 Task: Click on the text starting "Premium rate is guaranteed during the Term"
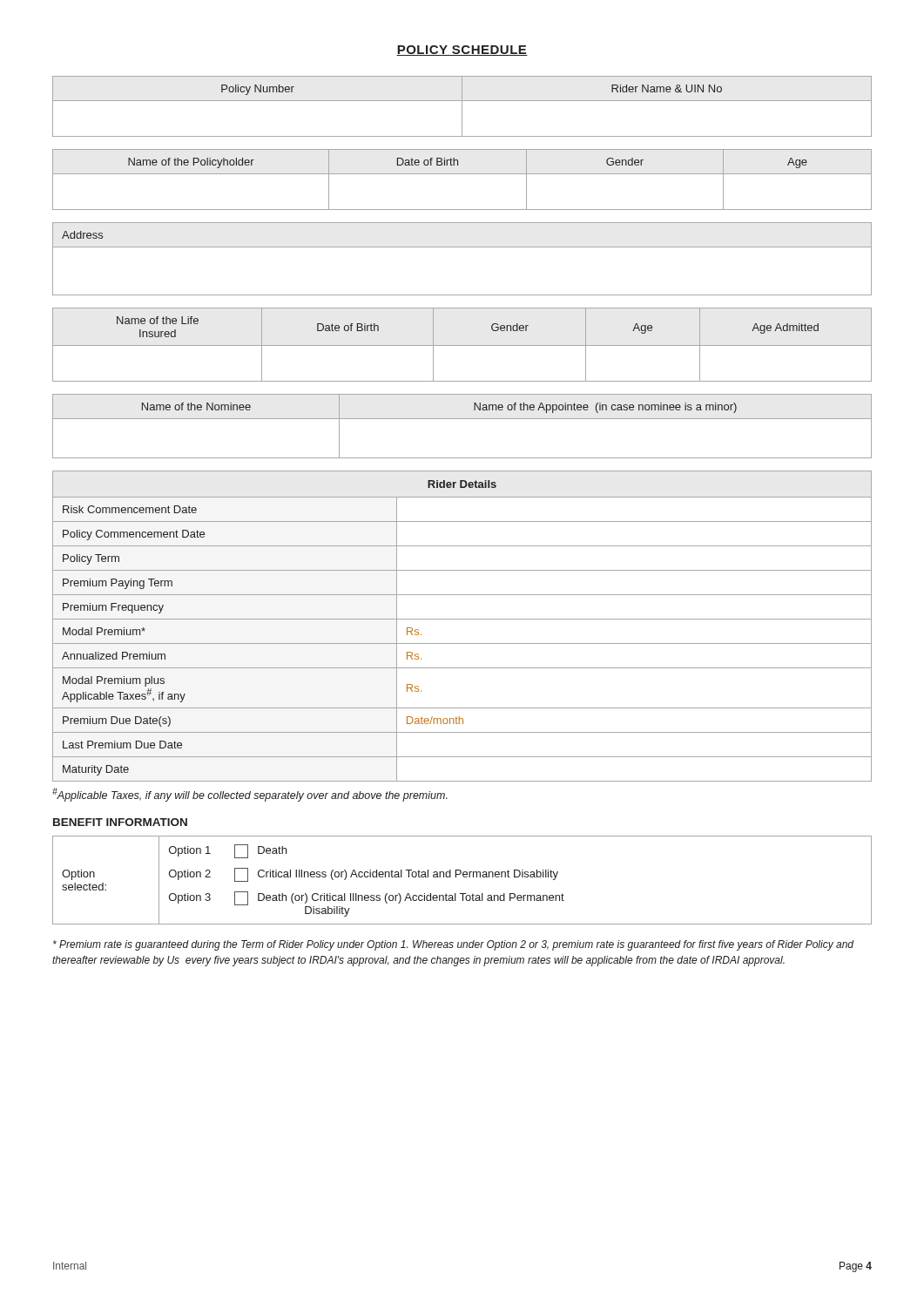[x=453, y=953]
